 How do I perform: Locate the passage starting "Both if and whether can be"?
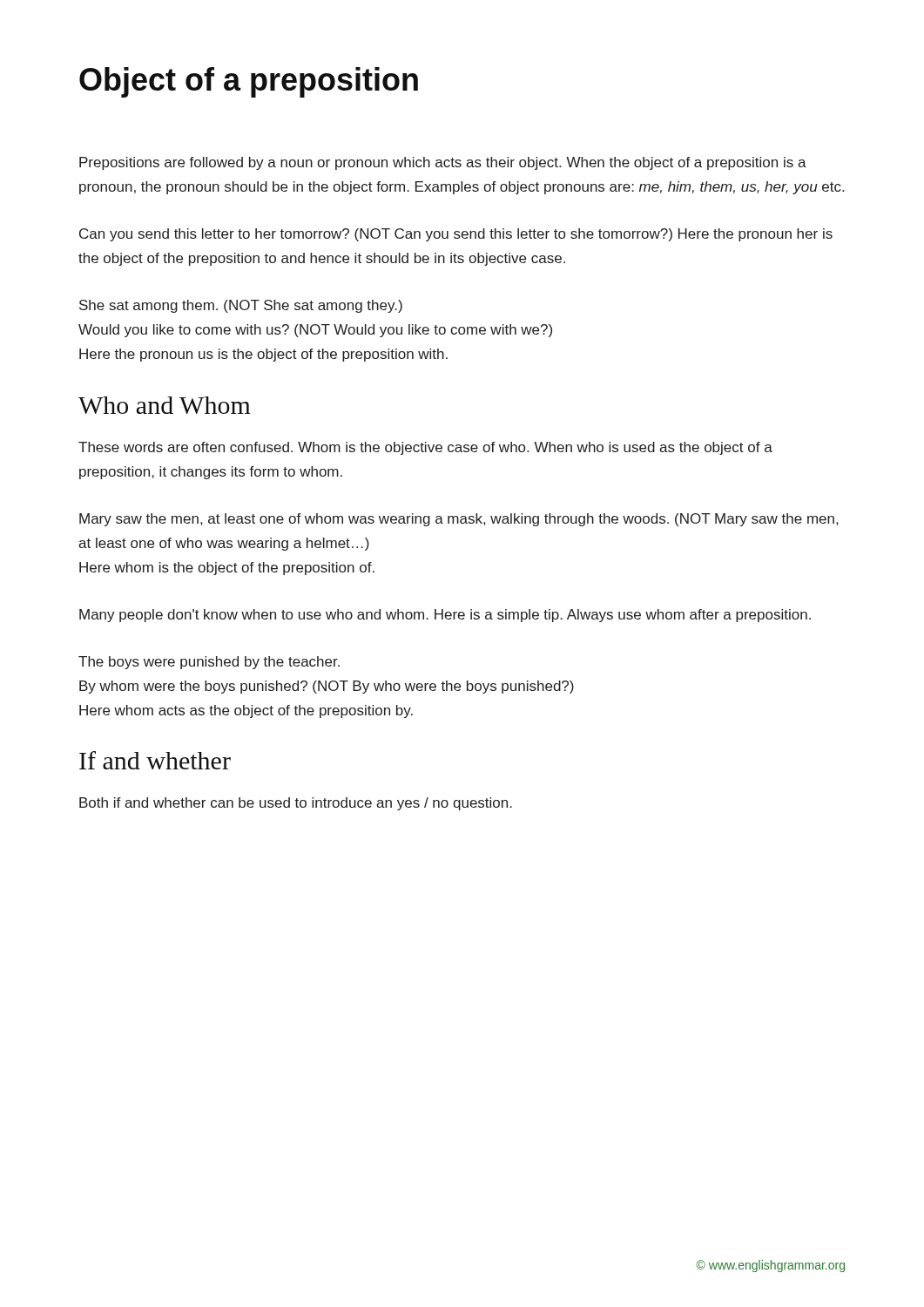296,803
